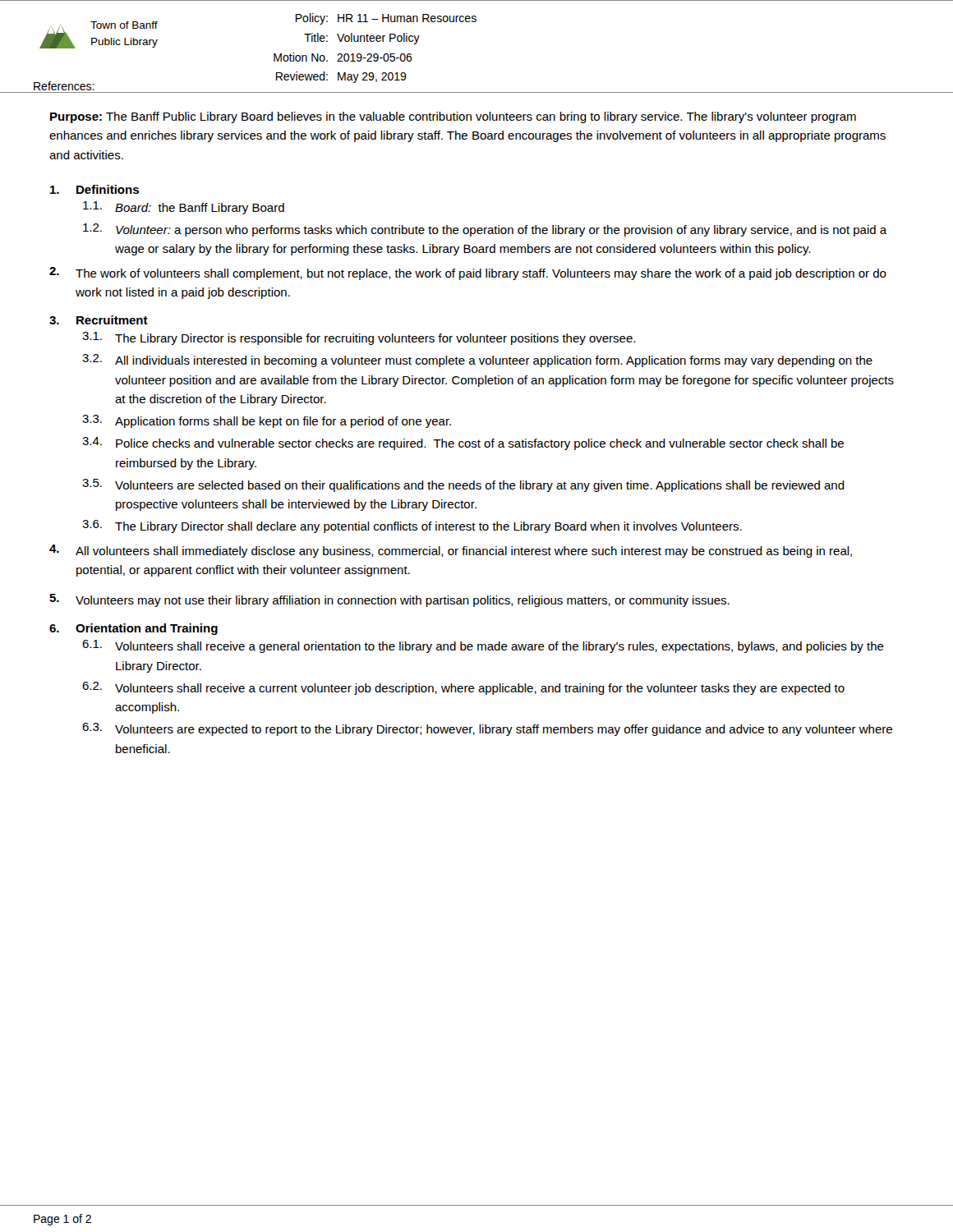The height and width of the screenshot is (1232, 953).
Task: Find the text starting "5. Volunteers may not use their"
Action: [x=476, y=600]
